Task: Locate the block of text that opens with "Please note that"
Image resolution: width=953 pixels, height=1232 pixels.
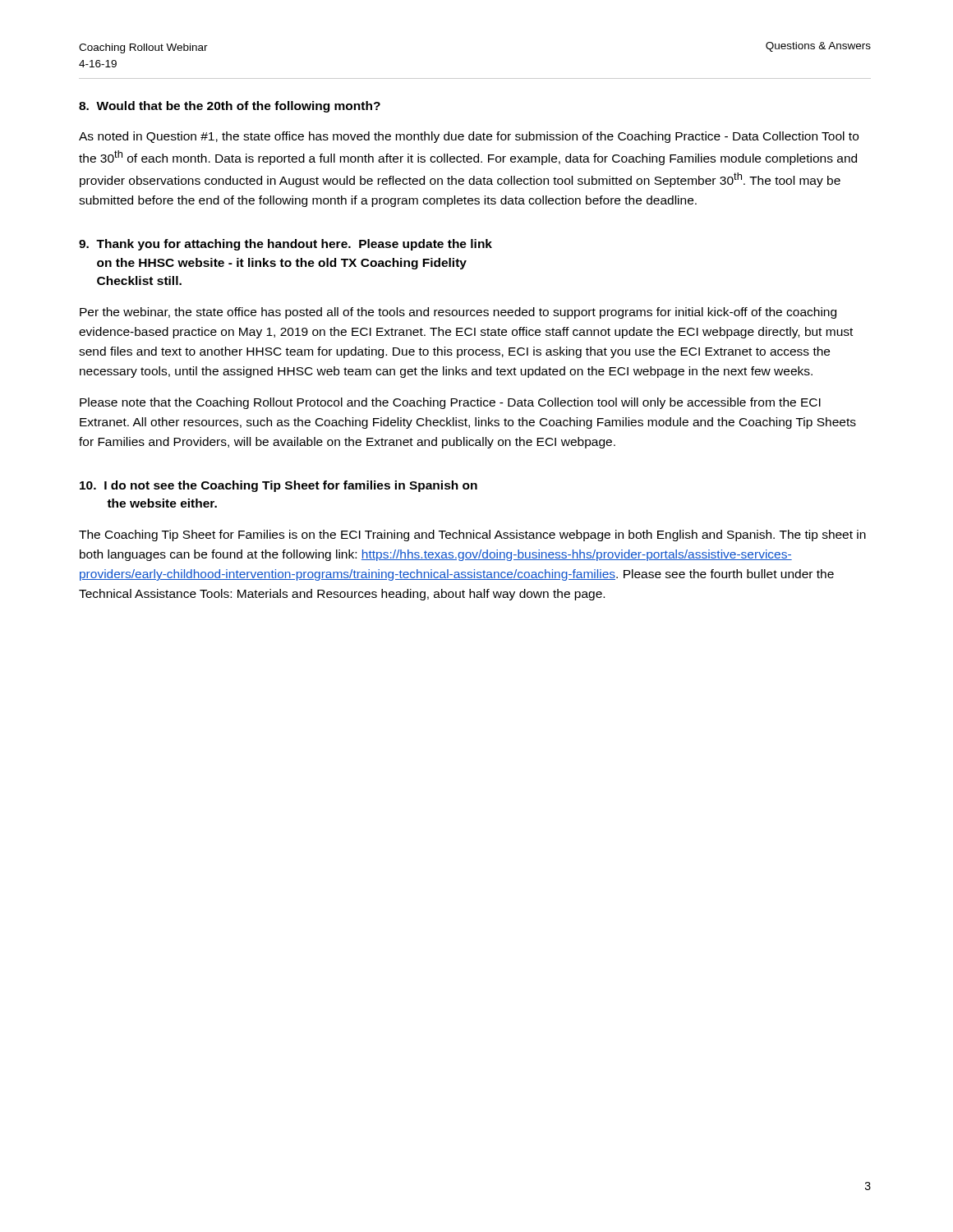Action: click(x=467, y=422)
